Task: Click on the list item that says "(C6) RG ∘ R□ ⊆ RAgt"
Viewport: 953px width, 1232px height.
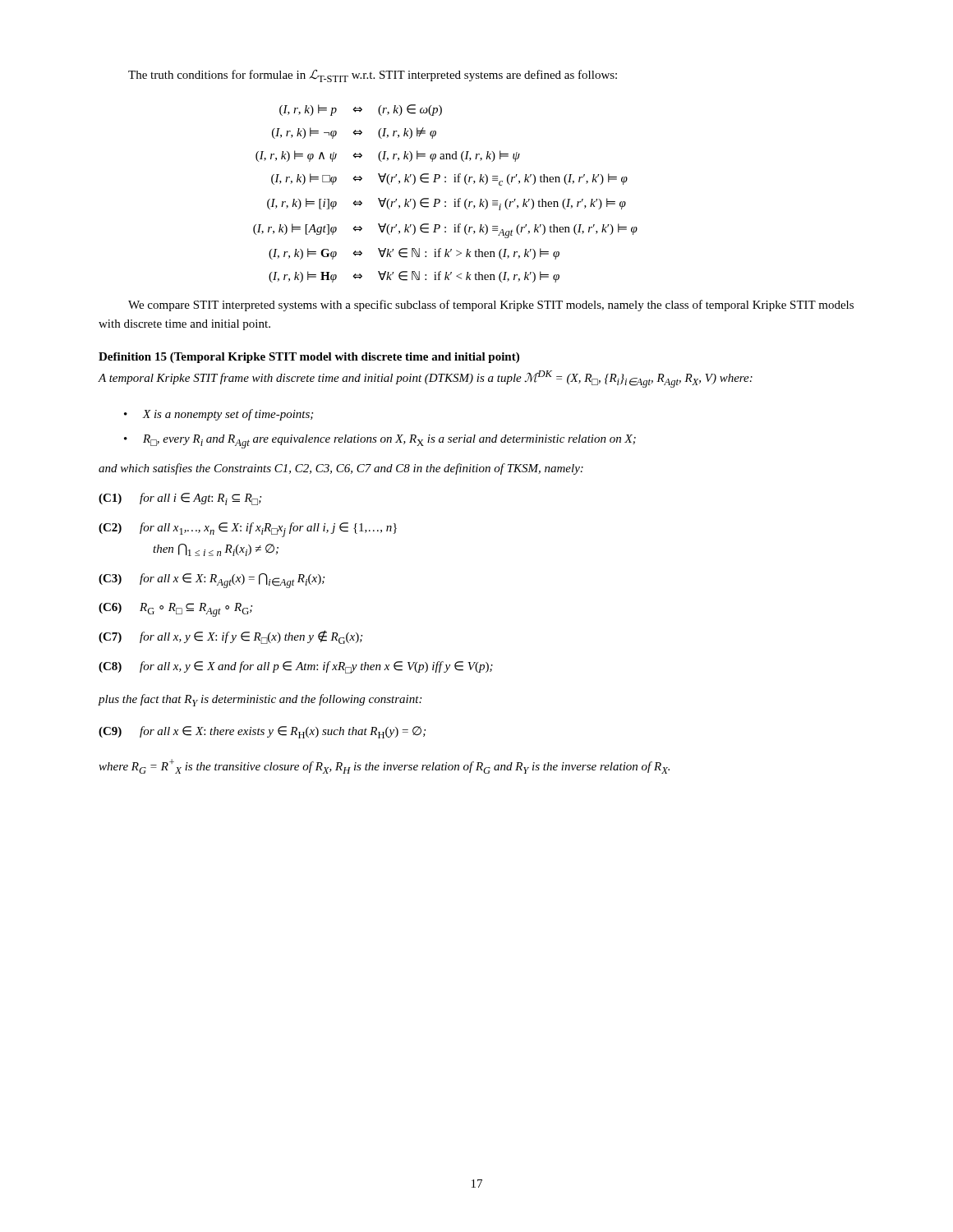Action: pyautogui.click(x=175, y=610)
